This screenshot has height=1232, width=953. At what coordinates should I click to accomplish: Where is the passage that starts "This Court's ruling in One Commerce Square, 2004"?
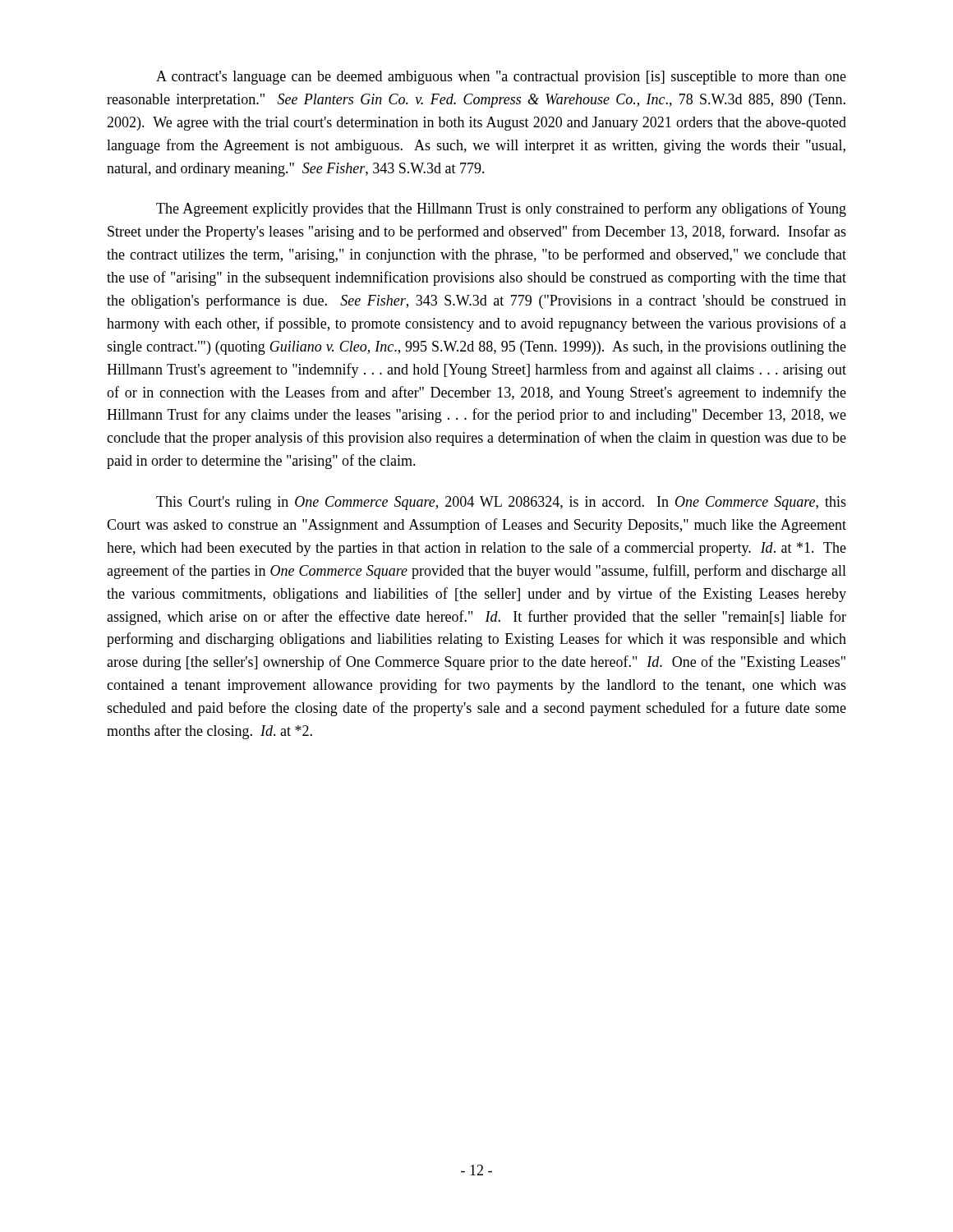pyautogui.click(x=476, y=616)
